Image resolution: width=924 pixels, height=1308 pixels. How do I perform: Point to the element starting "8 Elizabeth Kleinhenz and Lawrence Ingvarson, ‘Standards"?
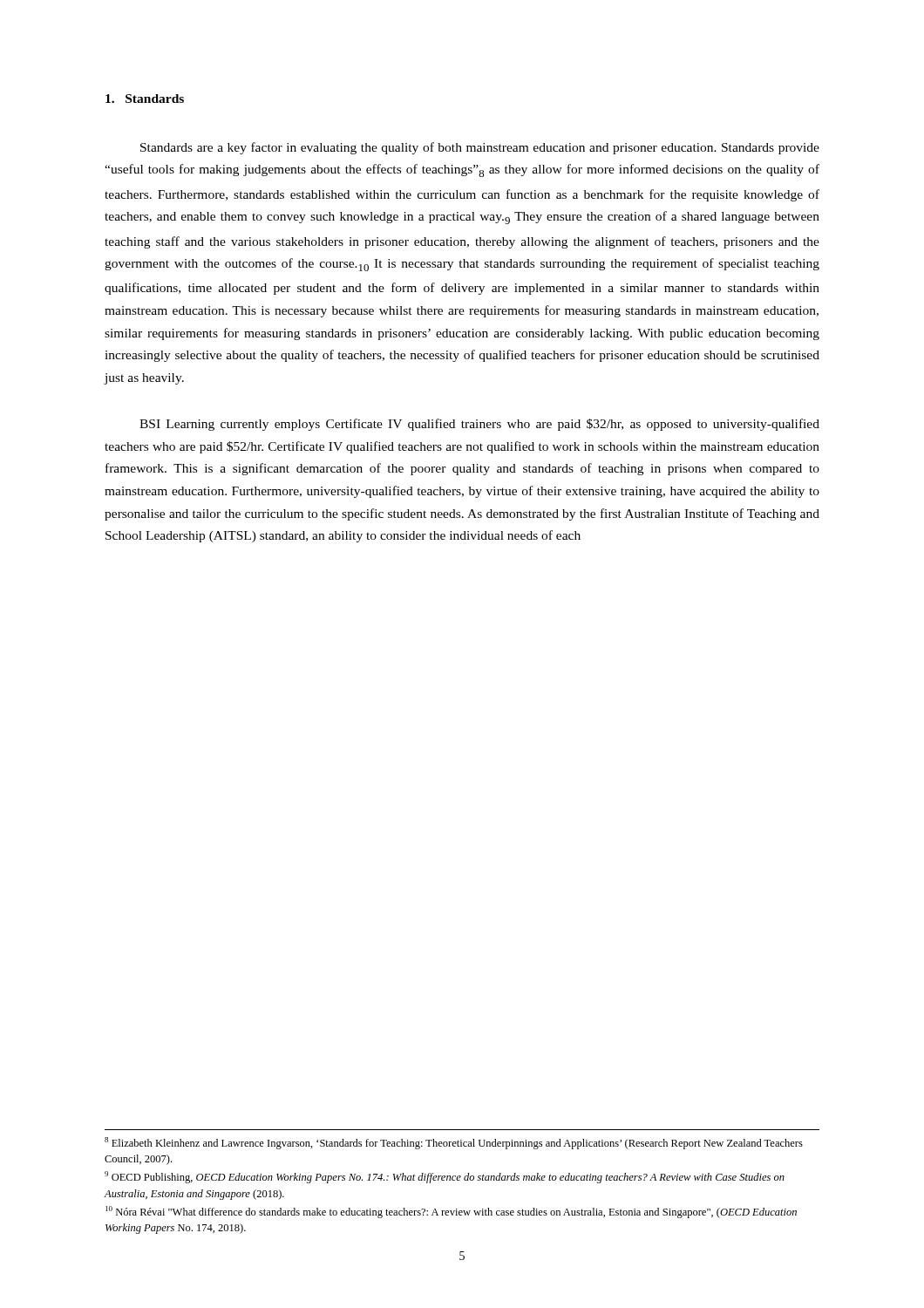(x=462, y=1186)
